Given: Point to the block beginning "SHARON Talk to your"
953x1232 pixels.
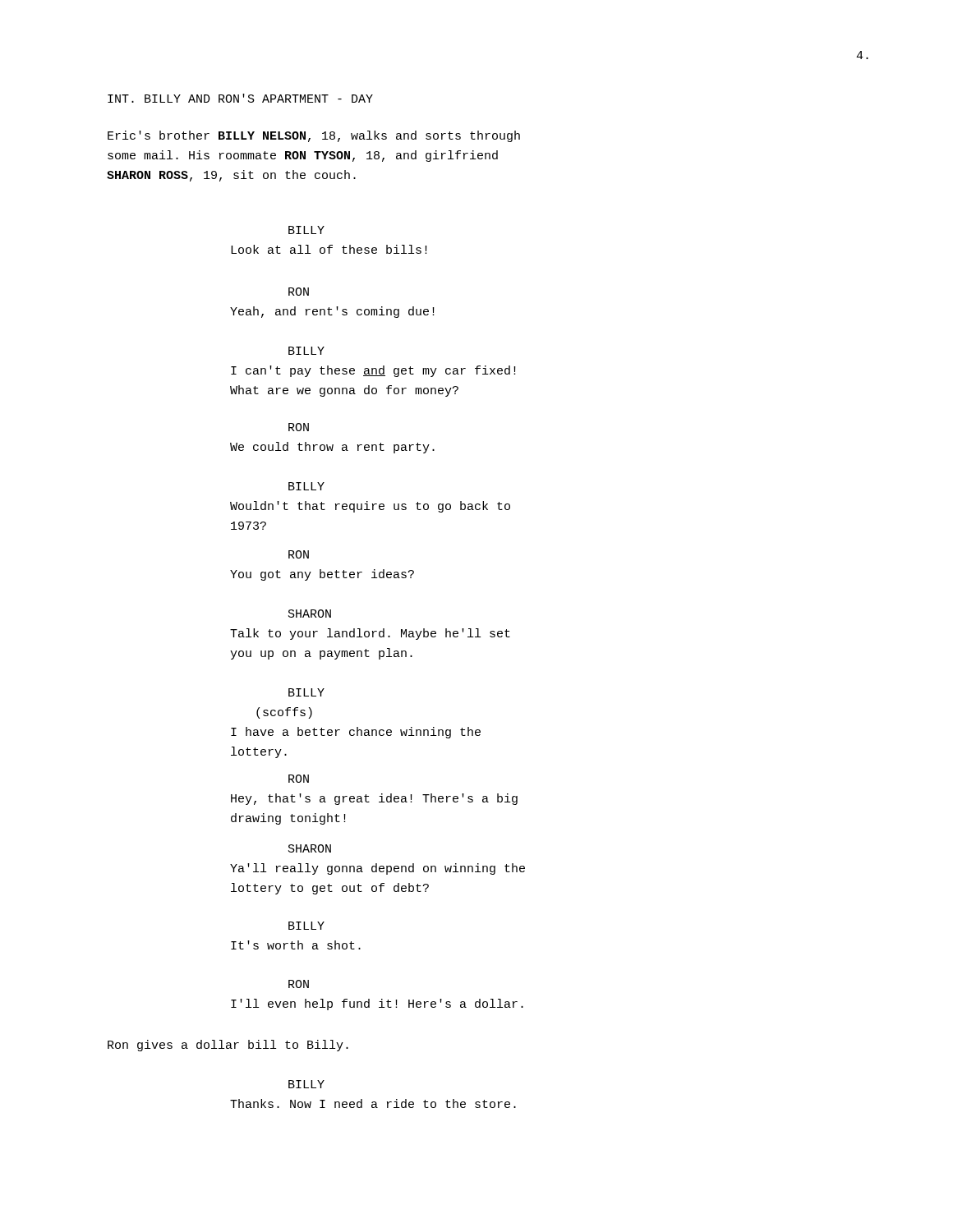Looking at the screenshot, I should click(310, 614).
